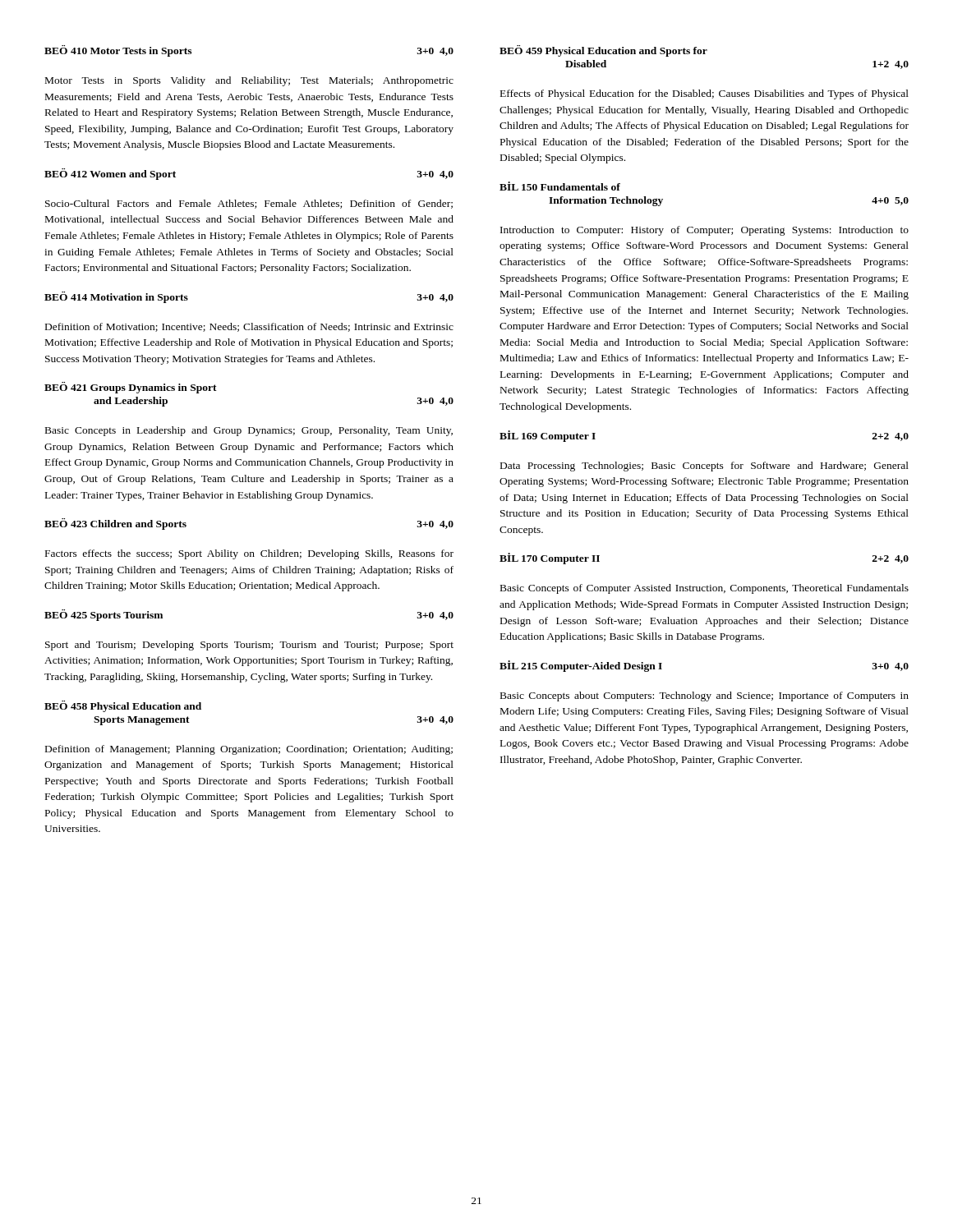Click on the passage starting "Basic Concepts in"

pyautogui.click(x=249, y=463)
